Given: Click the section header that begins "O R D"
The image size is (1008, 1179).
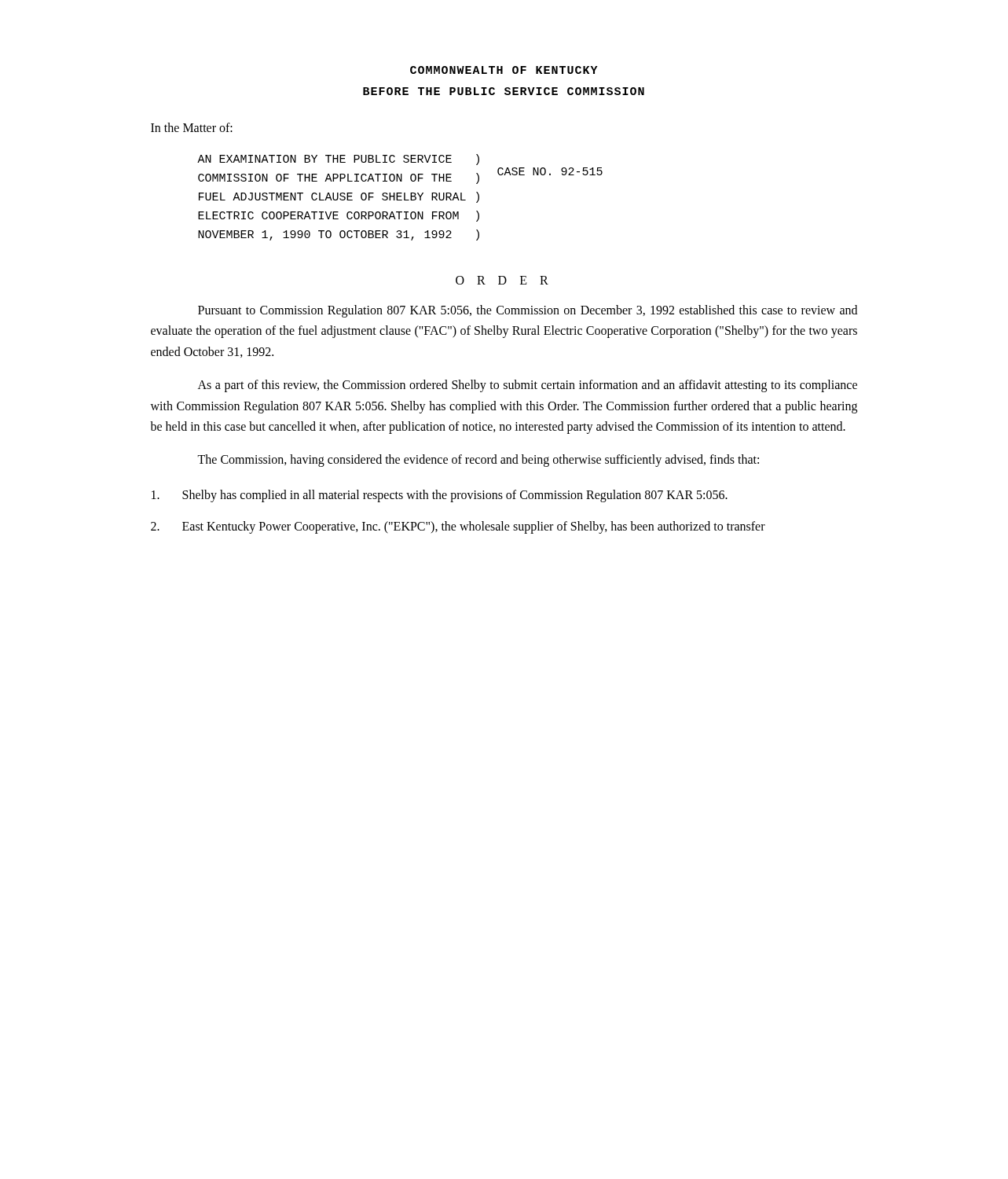Looking at the screenshot, I should click(x=504, y=280).
